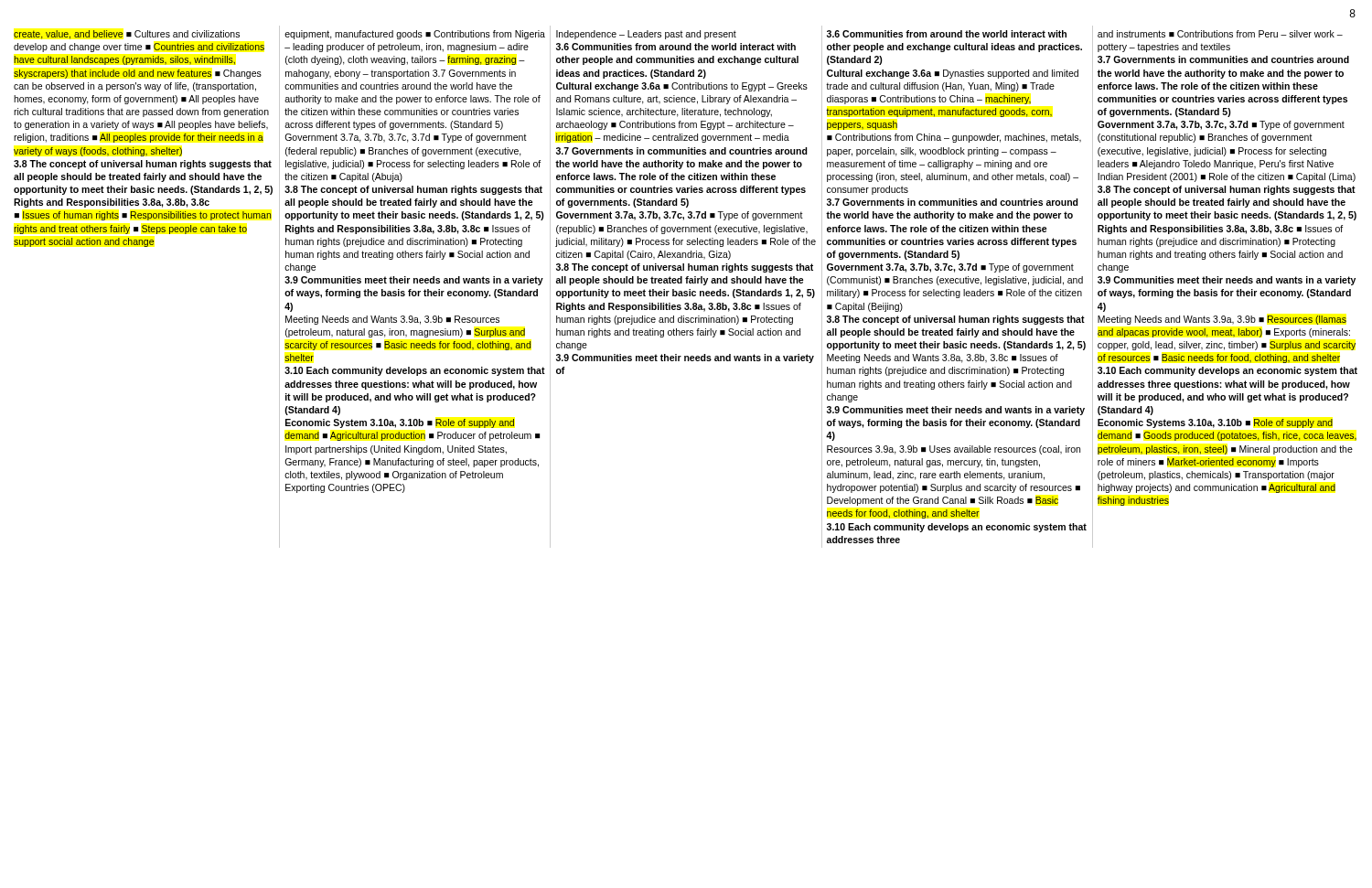
Task: Navigate to the element starting "and instruments ■"
Action: [x=1227, y=267]
